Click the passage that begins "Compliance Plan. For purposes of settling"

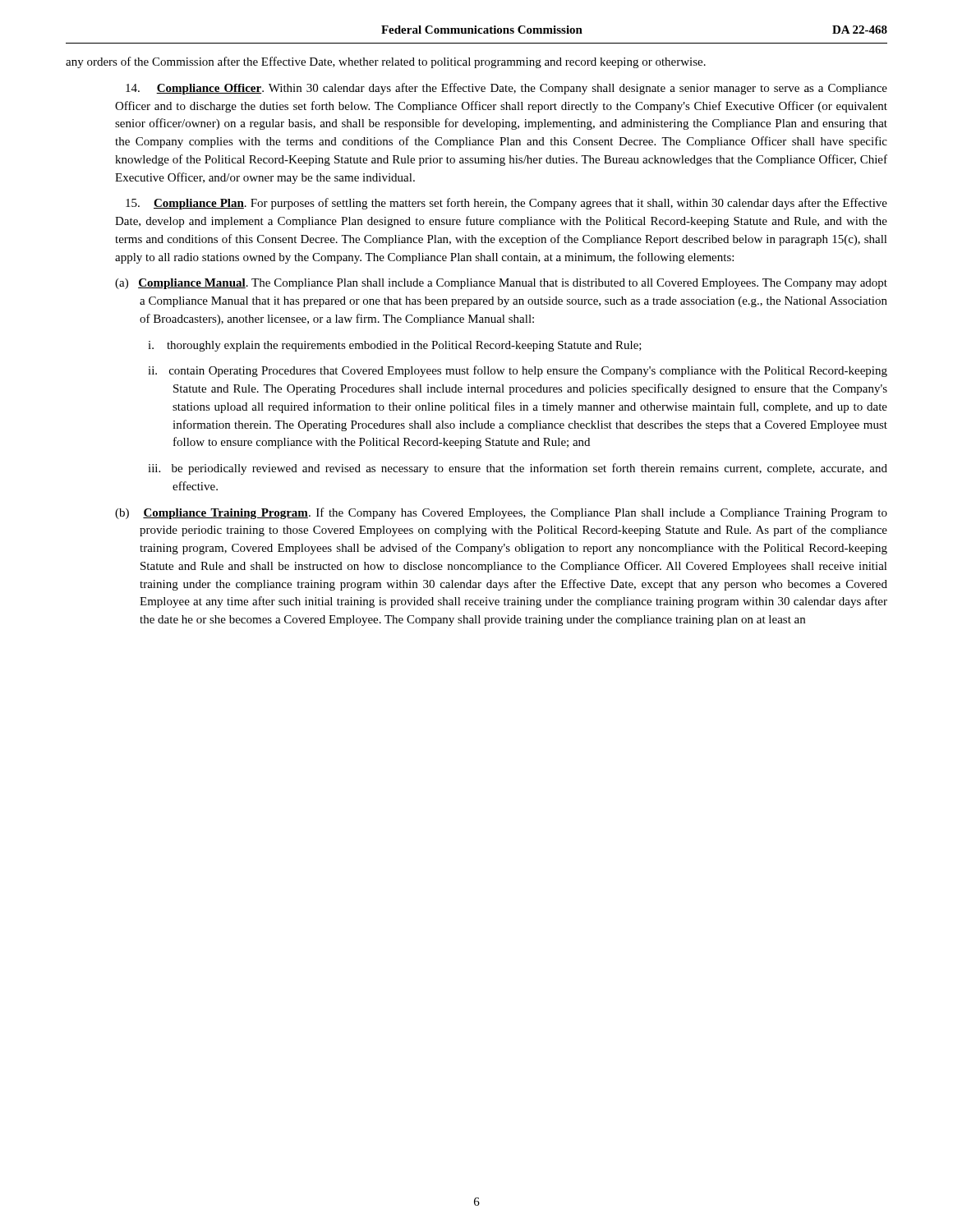coord(476,231)
